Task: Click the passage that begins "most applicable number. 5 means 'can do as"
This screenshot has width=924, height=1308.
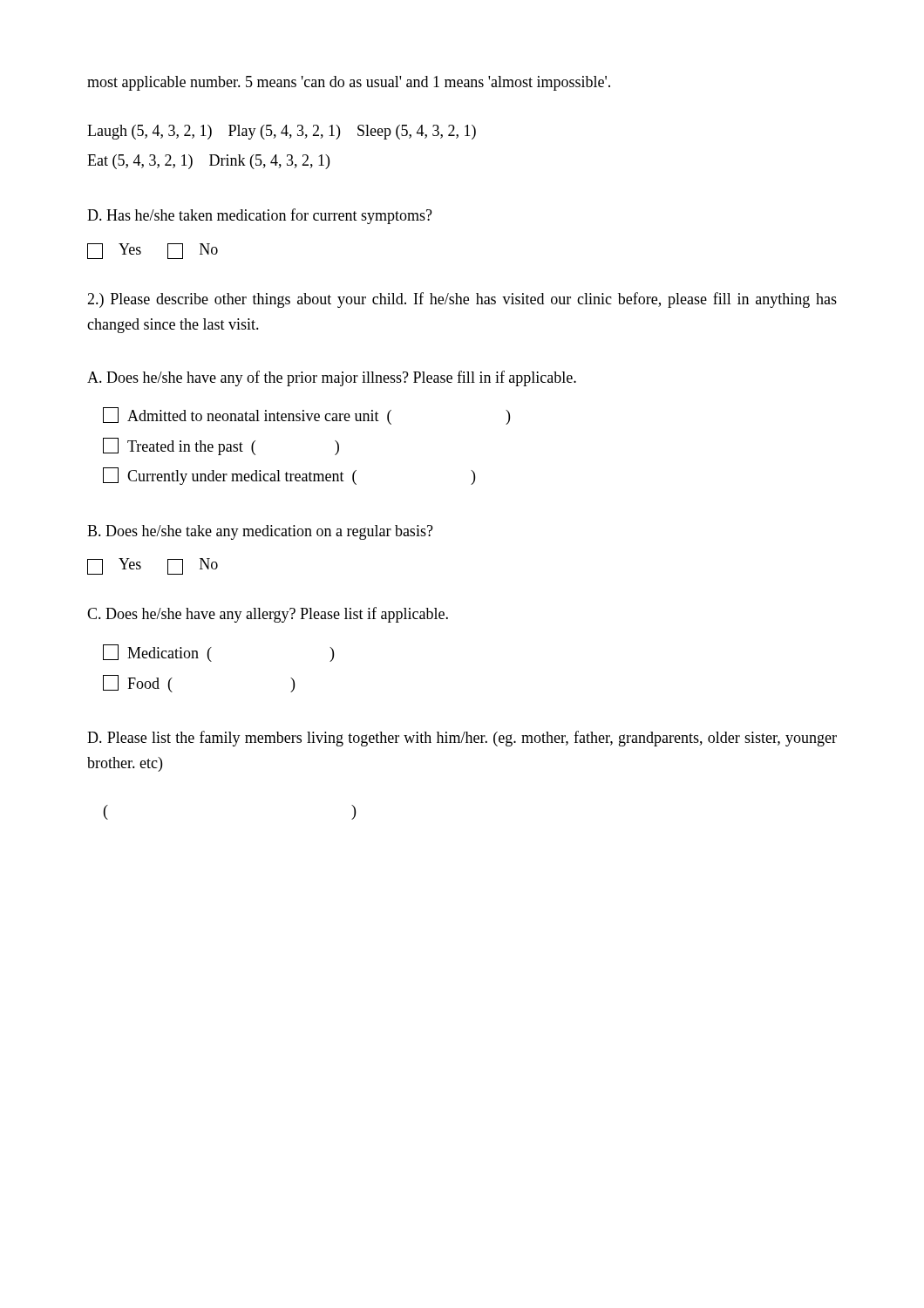Action: [349, 82]
